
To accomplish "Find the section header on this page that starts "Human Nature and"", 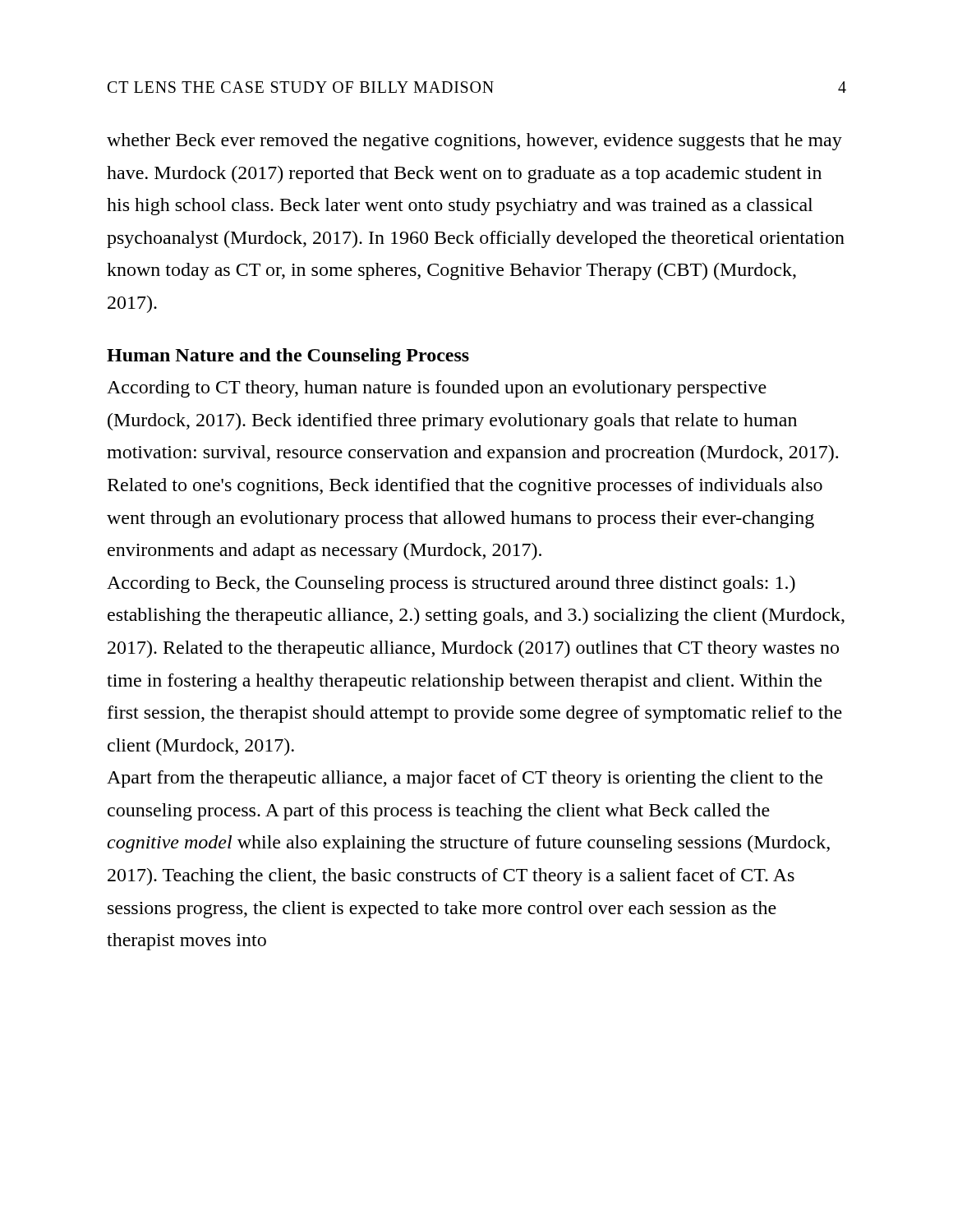I will coord(288,354).
